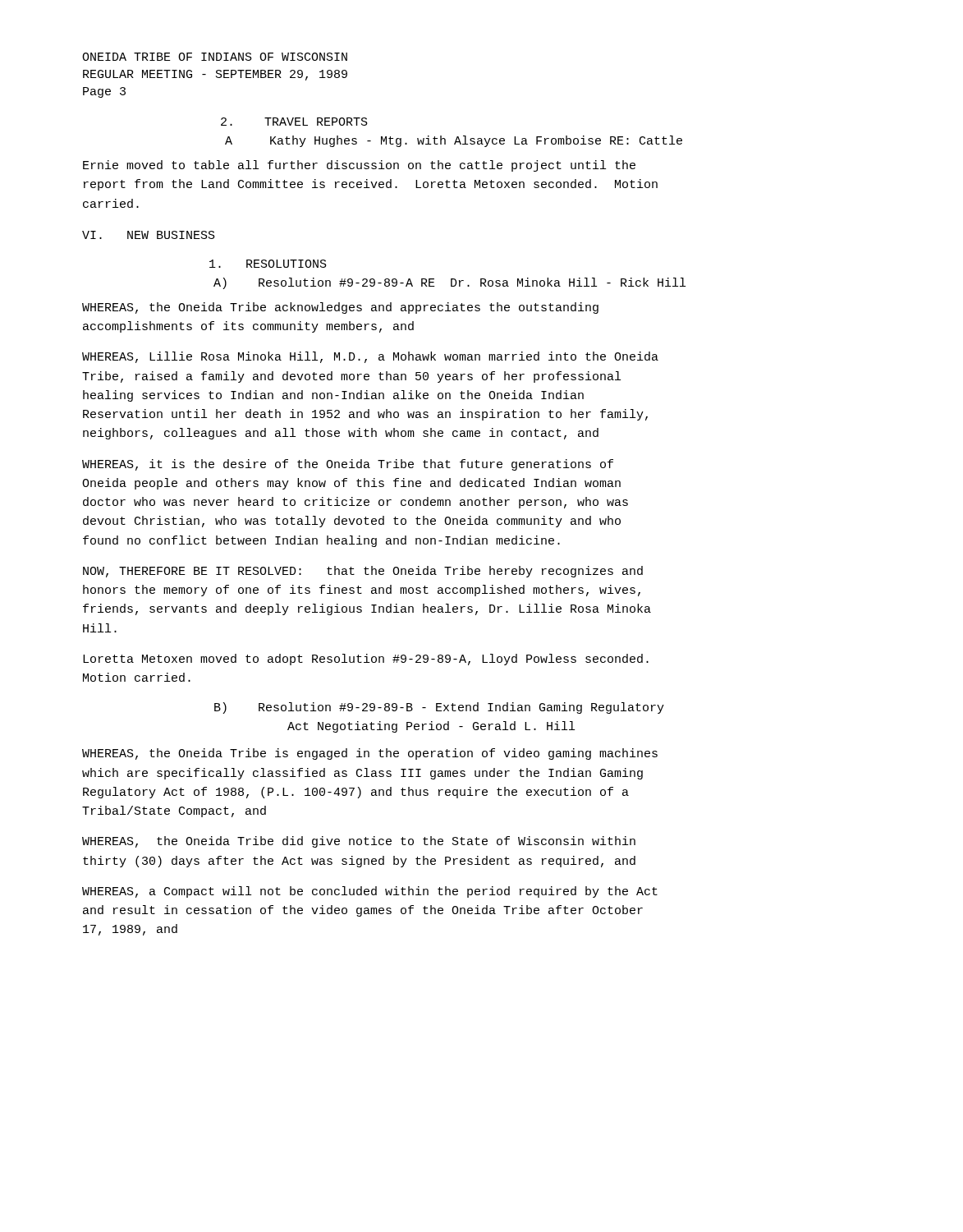Locate the block of text that opens with "A) Resolution #9-29-89-A"
This screenshot has height=1232, width=963.
(x=450, y=284)
